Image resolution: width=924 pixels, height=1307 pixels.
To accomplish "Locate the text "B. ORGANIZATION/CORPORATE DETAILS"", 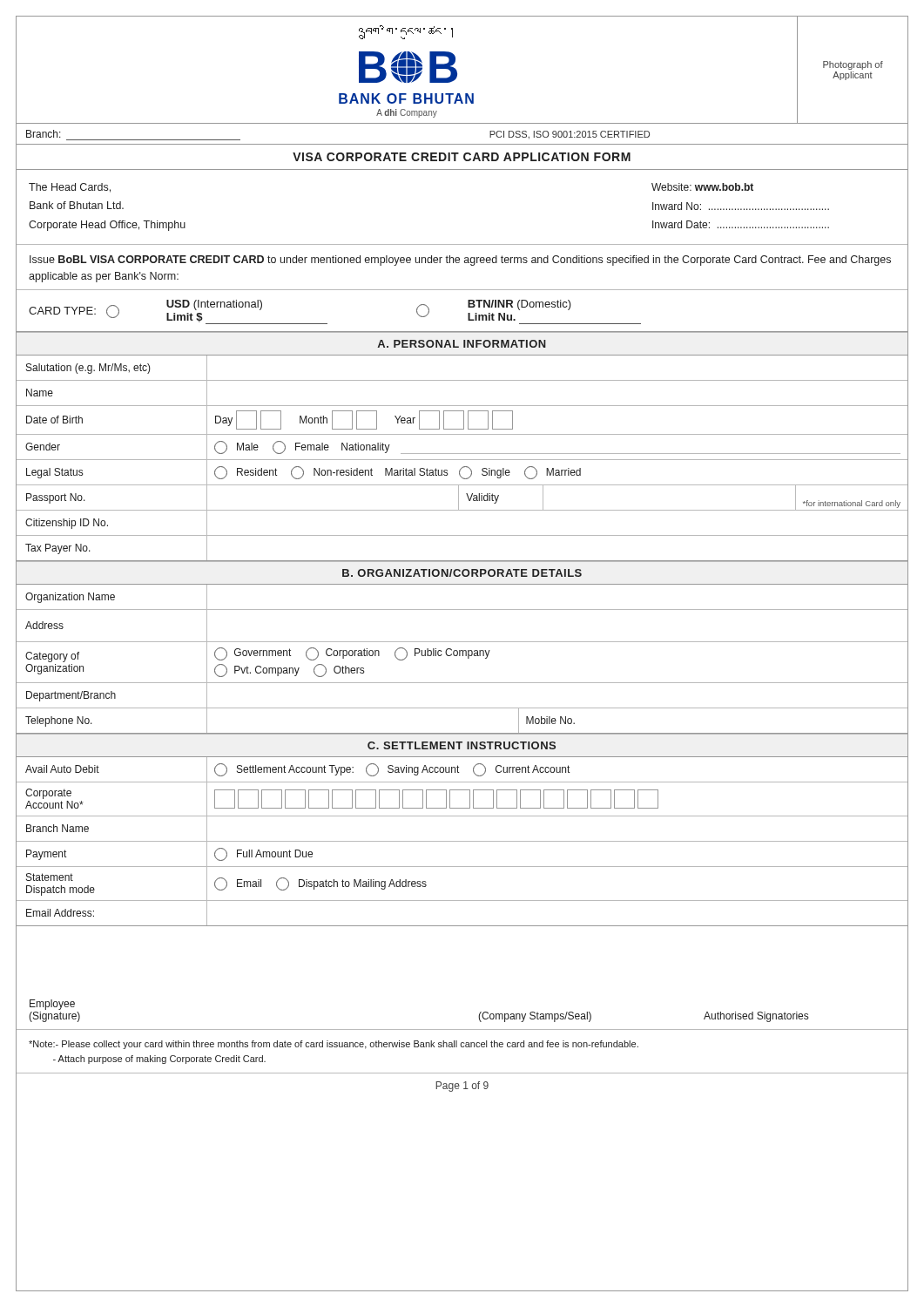I will point(462,573).
